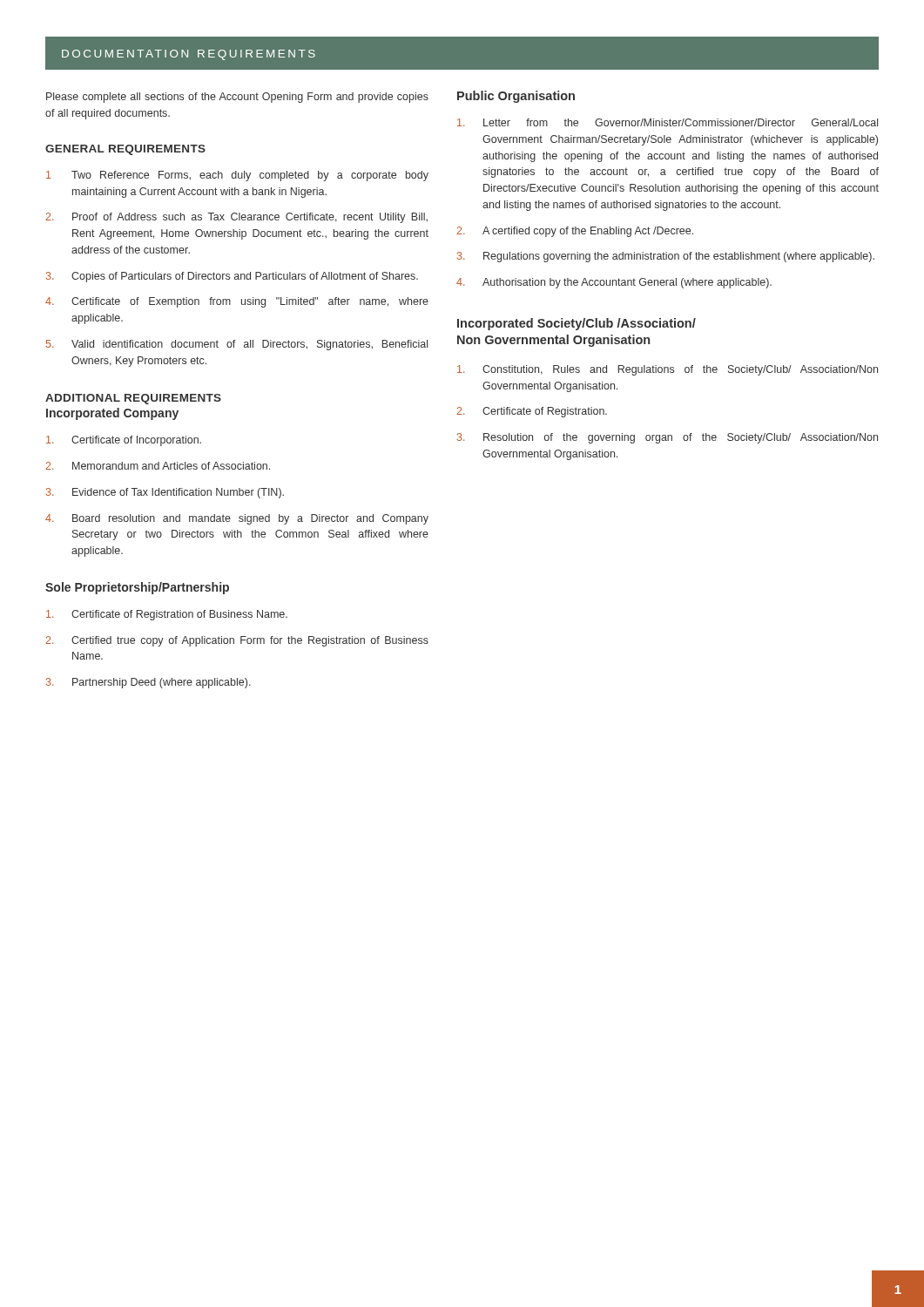
Task: Find the block starting "Sole Proprietorship/Partnership"
Action: click(137, 587)
